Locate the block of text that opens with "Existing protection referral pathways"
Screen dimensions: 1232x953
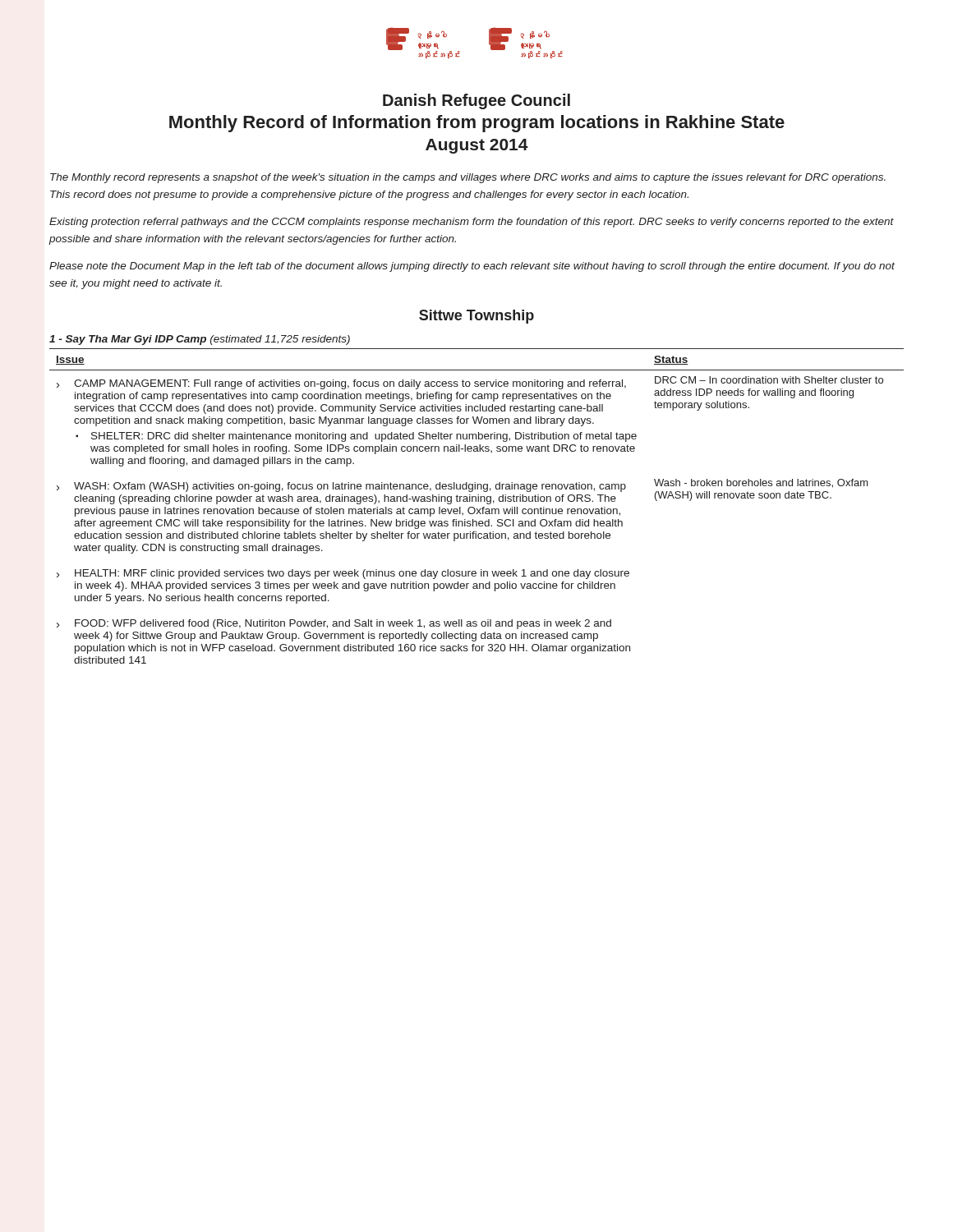pyautogui.click(x=476, y=231)
